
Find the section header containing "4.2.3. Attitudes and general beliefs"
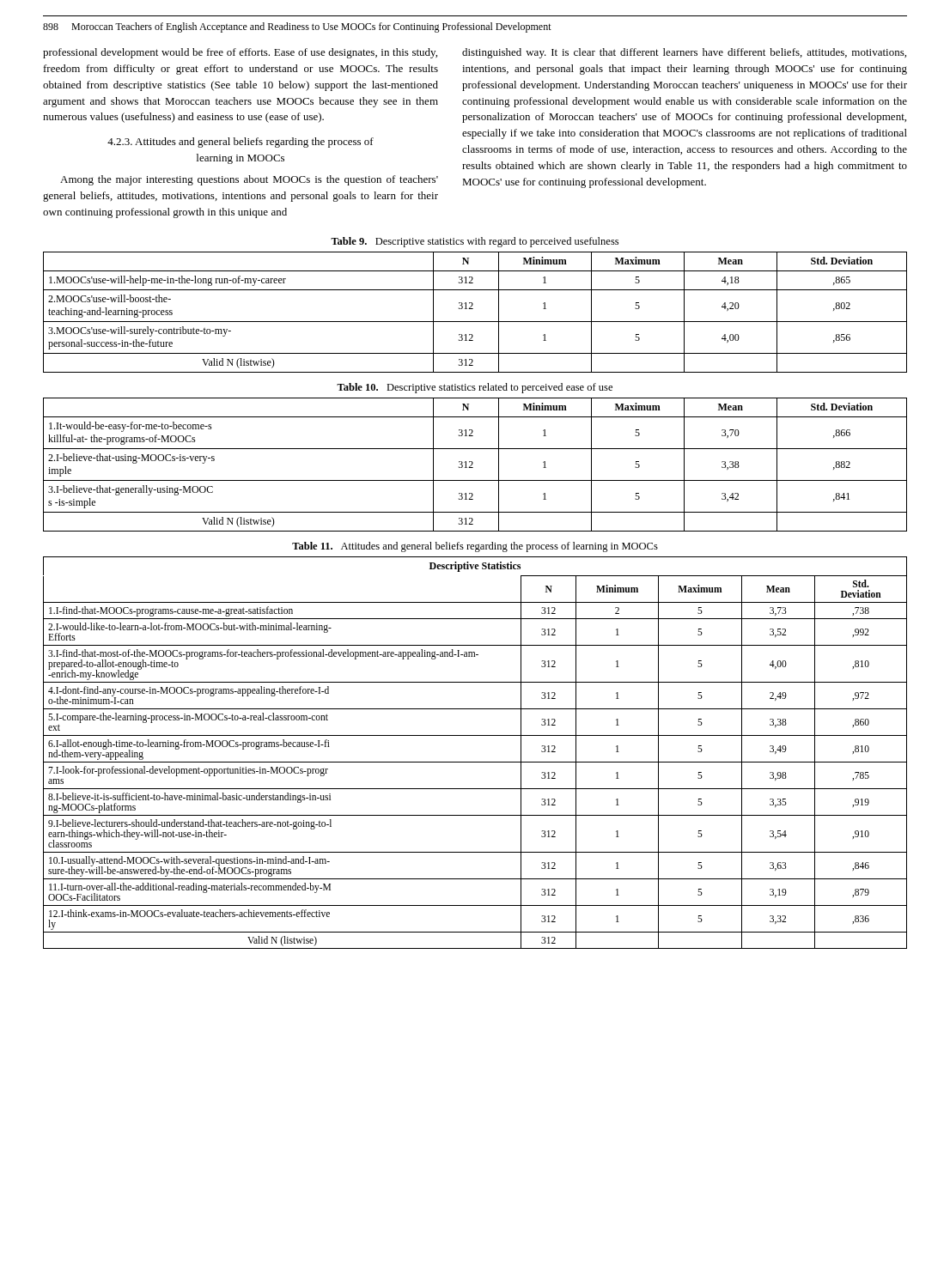tap(240, 150)
